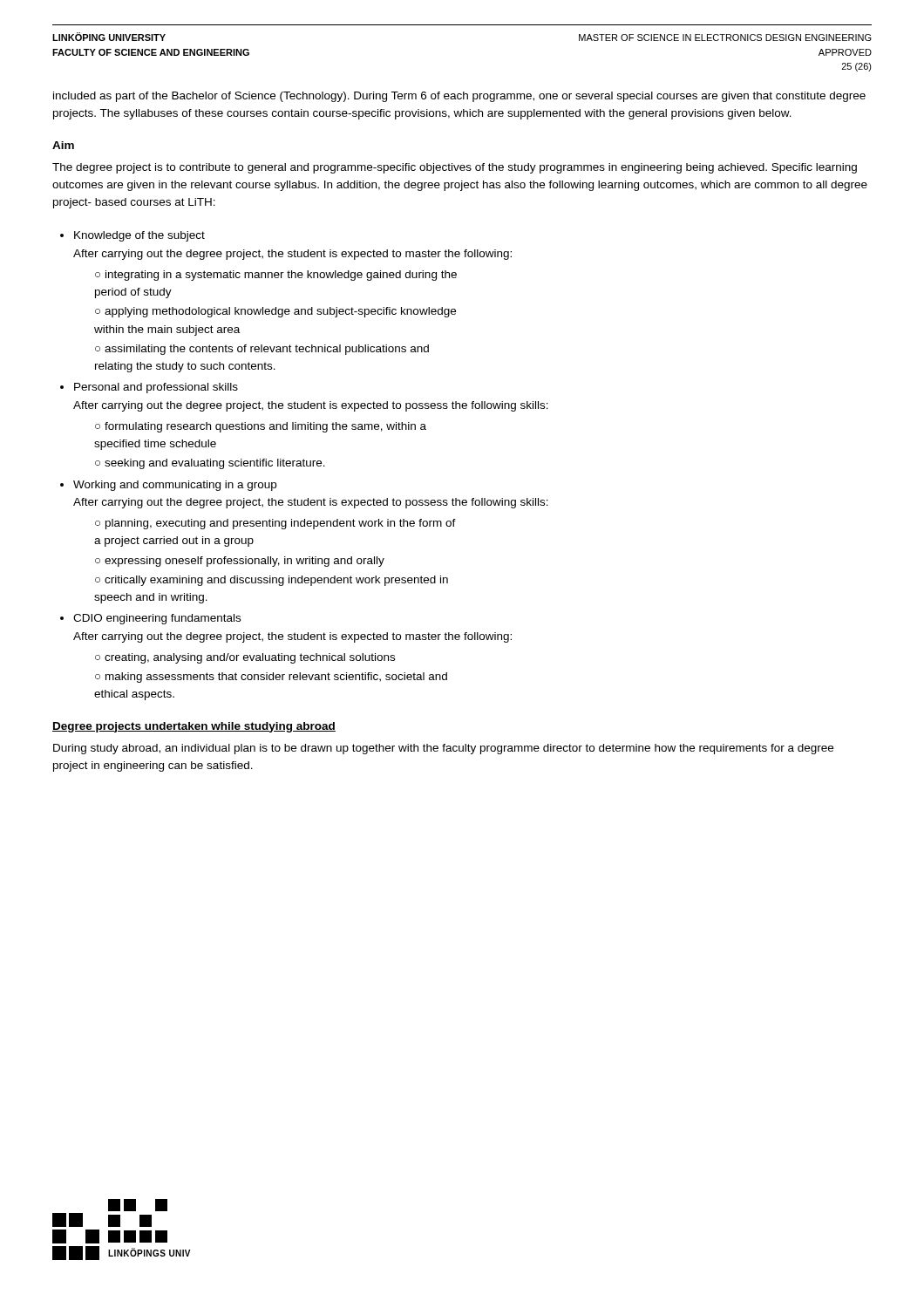Select the list item with the text "applying methodological knowledge"
This screenshot has height=1308, width=924.
[x=275, y=320]
